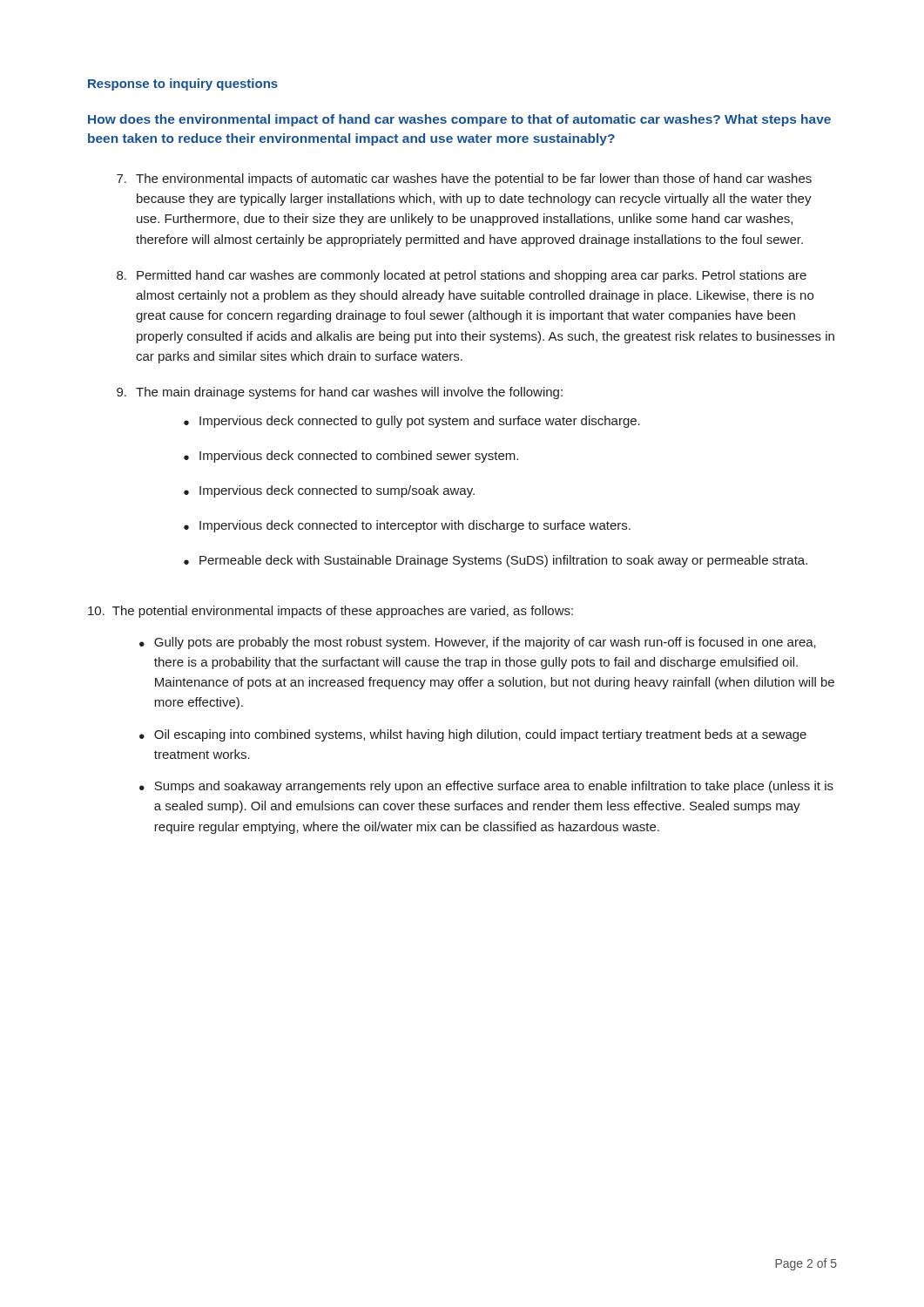
Task: Find the list item that reads "9. The main drainage systems for hand car"
Action: [x=462, y=483]
